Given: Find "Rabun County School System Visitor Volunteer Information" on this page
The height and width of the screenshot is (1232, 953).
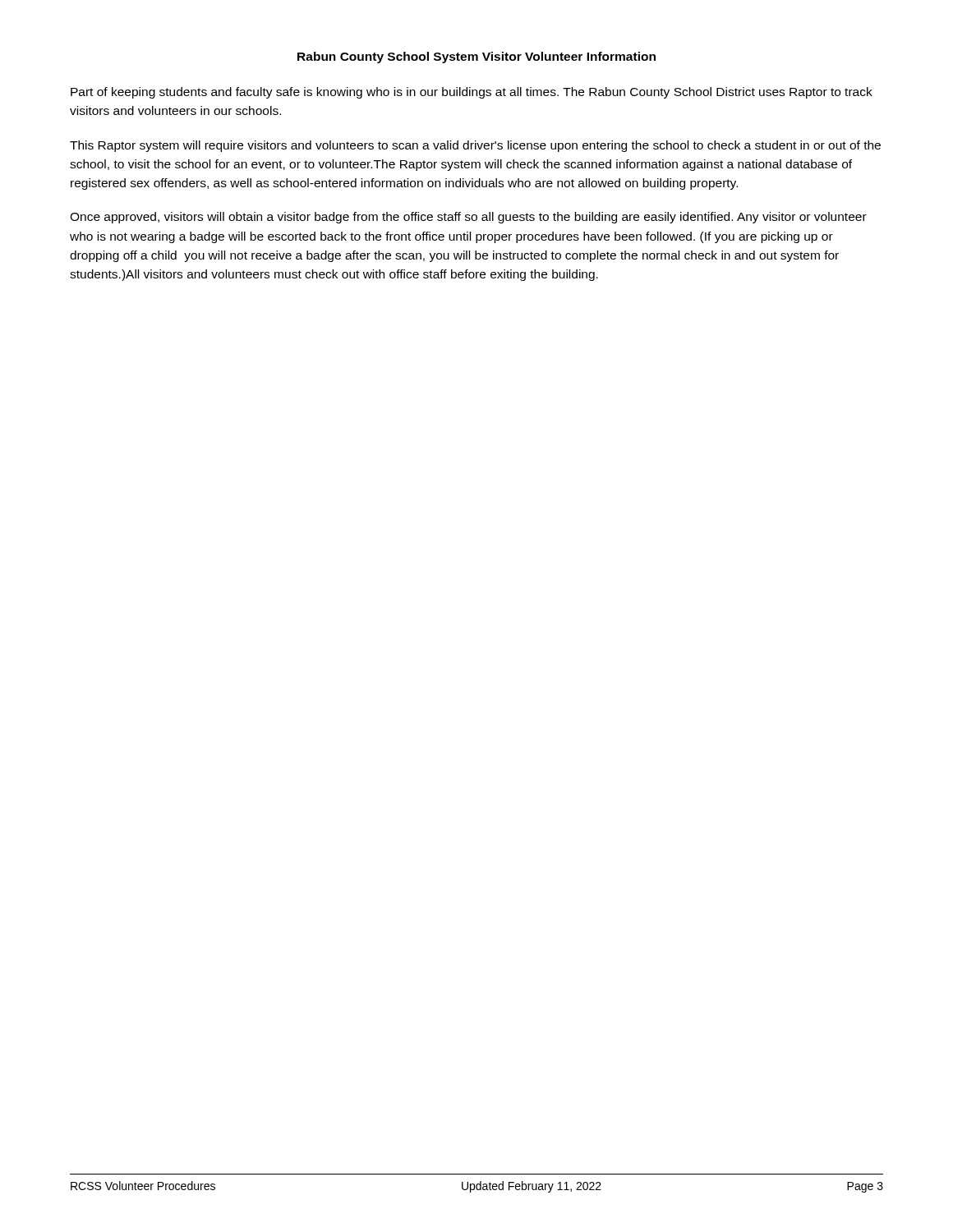Looking at the screenshot, I should (476, 56).
